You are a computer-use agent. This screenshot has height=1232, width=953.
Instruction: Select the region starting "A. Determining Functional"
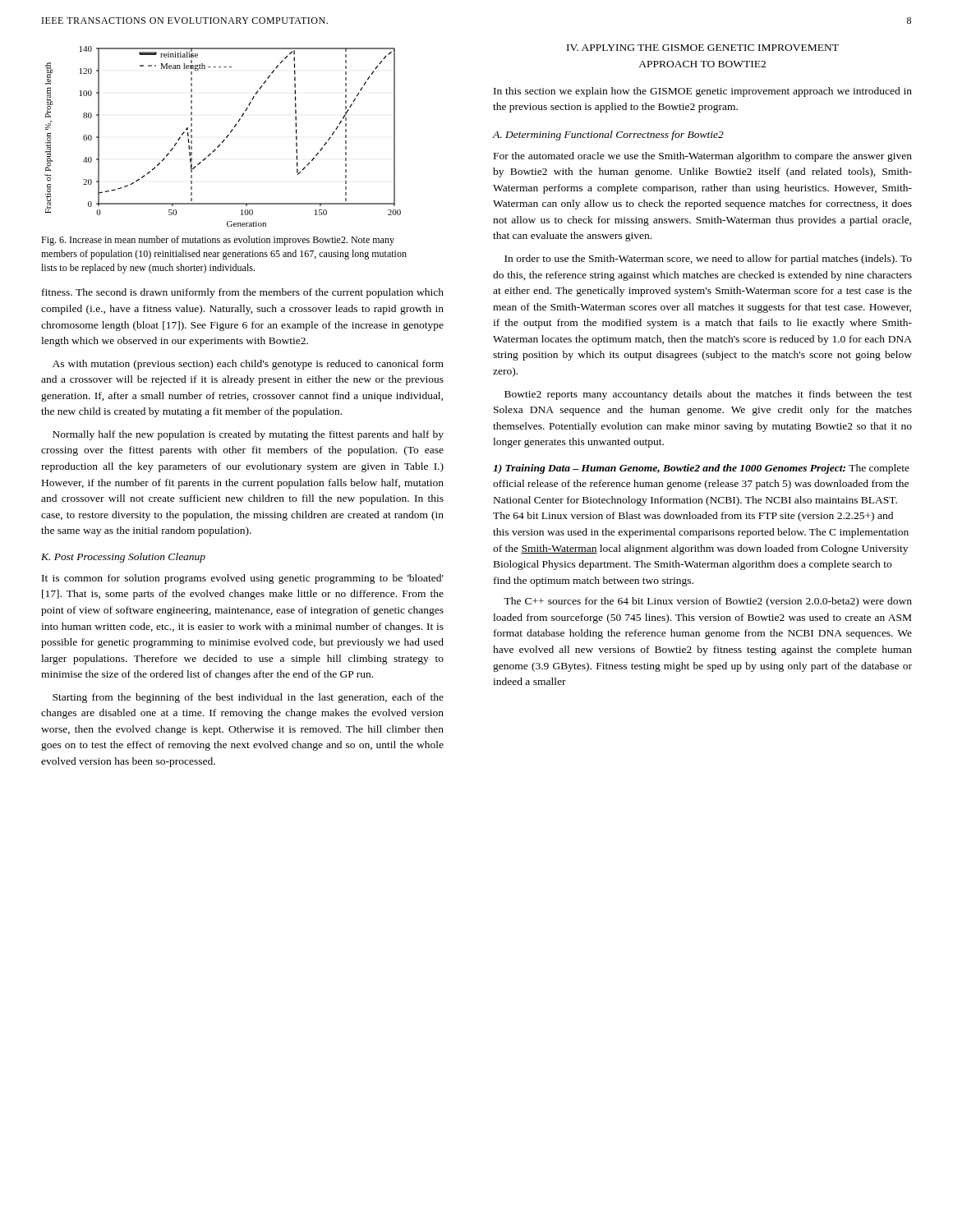pos(608,134)
